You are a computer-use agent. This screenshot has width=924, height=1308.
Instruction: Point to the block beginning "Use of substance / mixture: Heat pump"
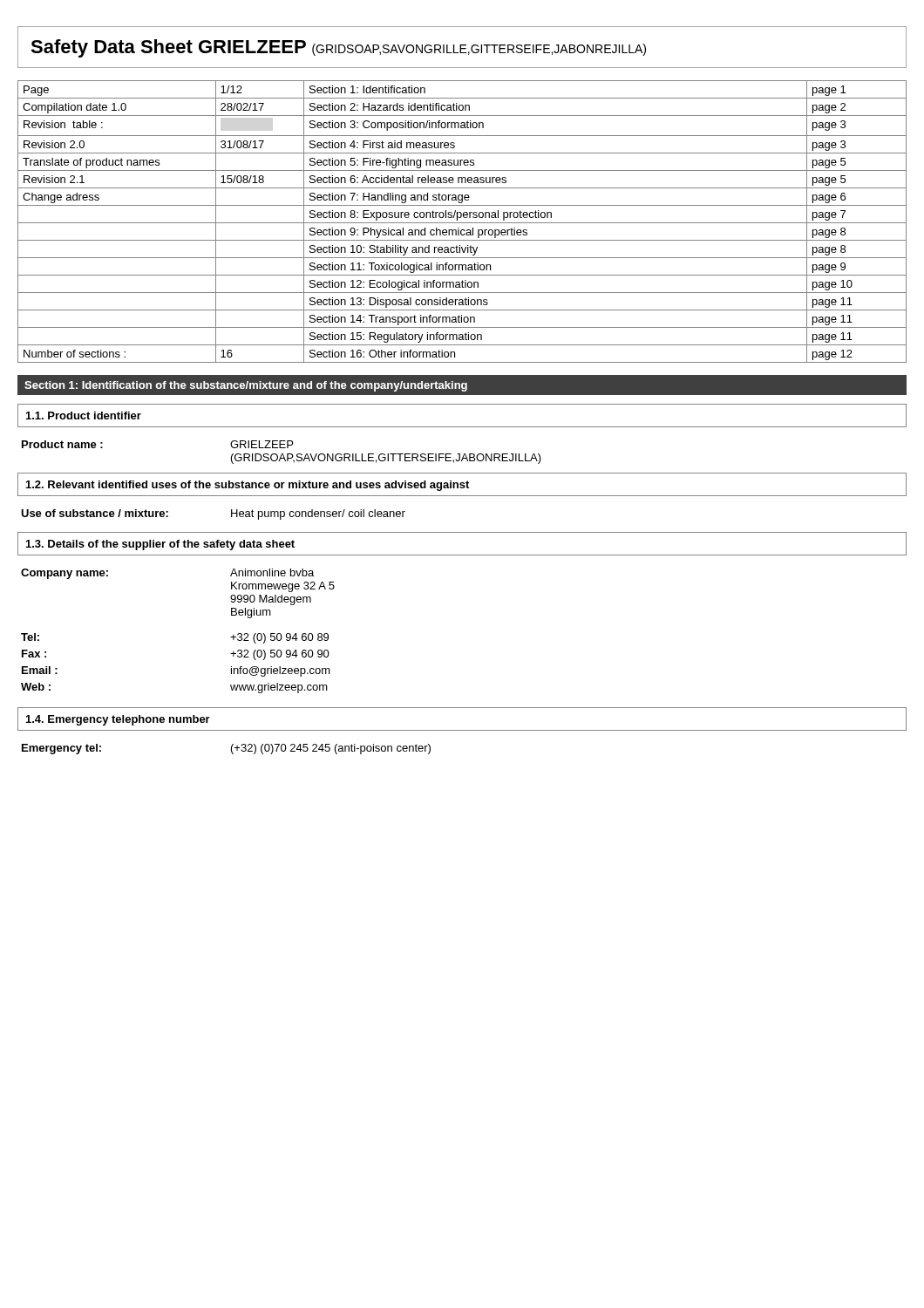pyautogui.click(x=96, y=514)
